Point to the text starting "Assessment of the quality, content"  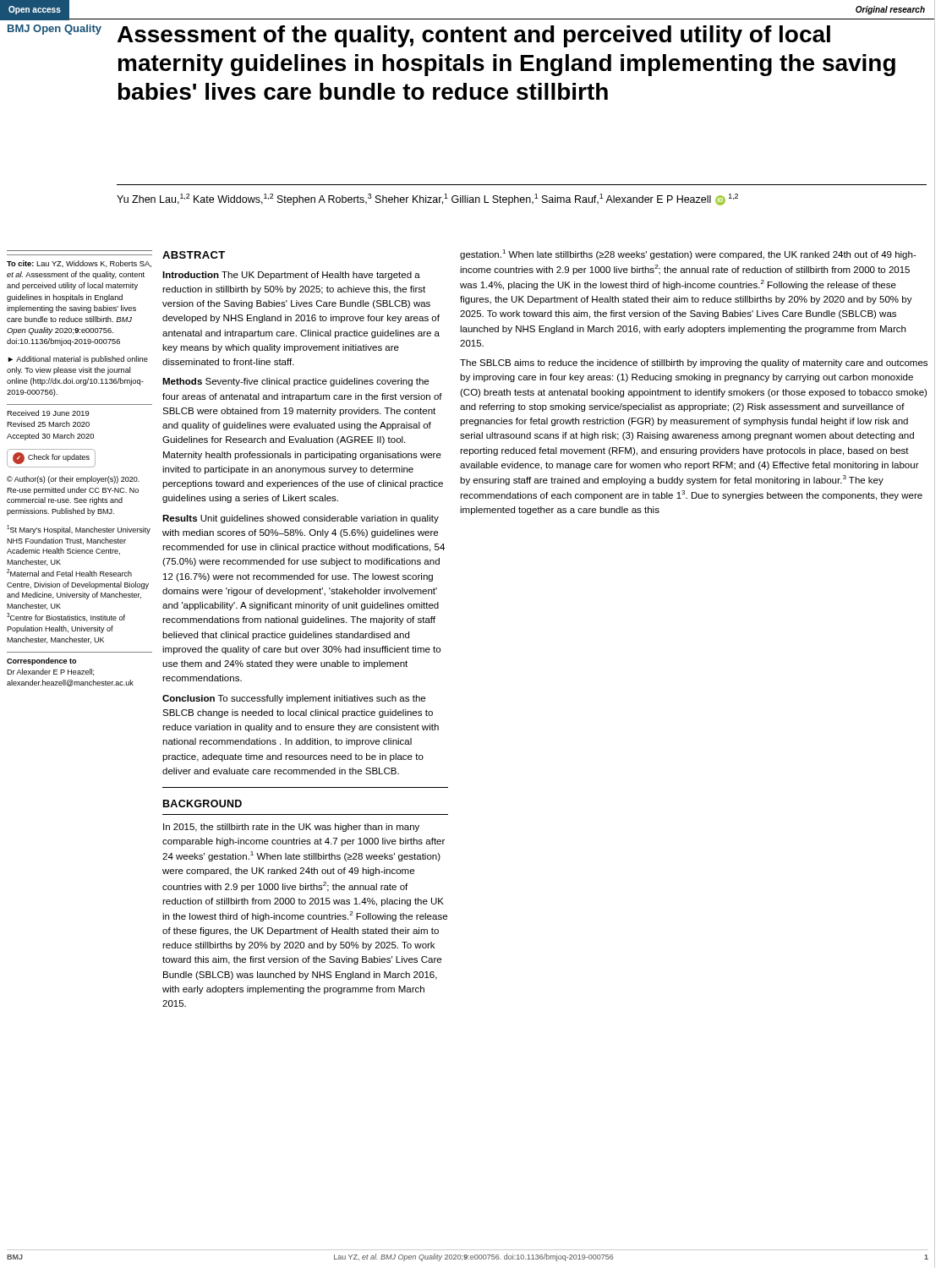522,64
